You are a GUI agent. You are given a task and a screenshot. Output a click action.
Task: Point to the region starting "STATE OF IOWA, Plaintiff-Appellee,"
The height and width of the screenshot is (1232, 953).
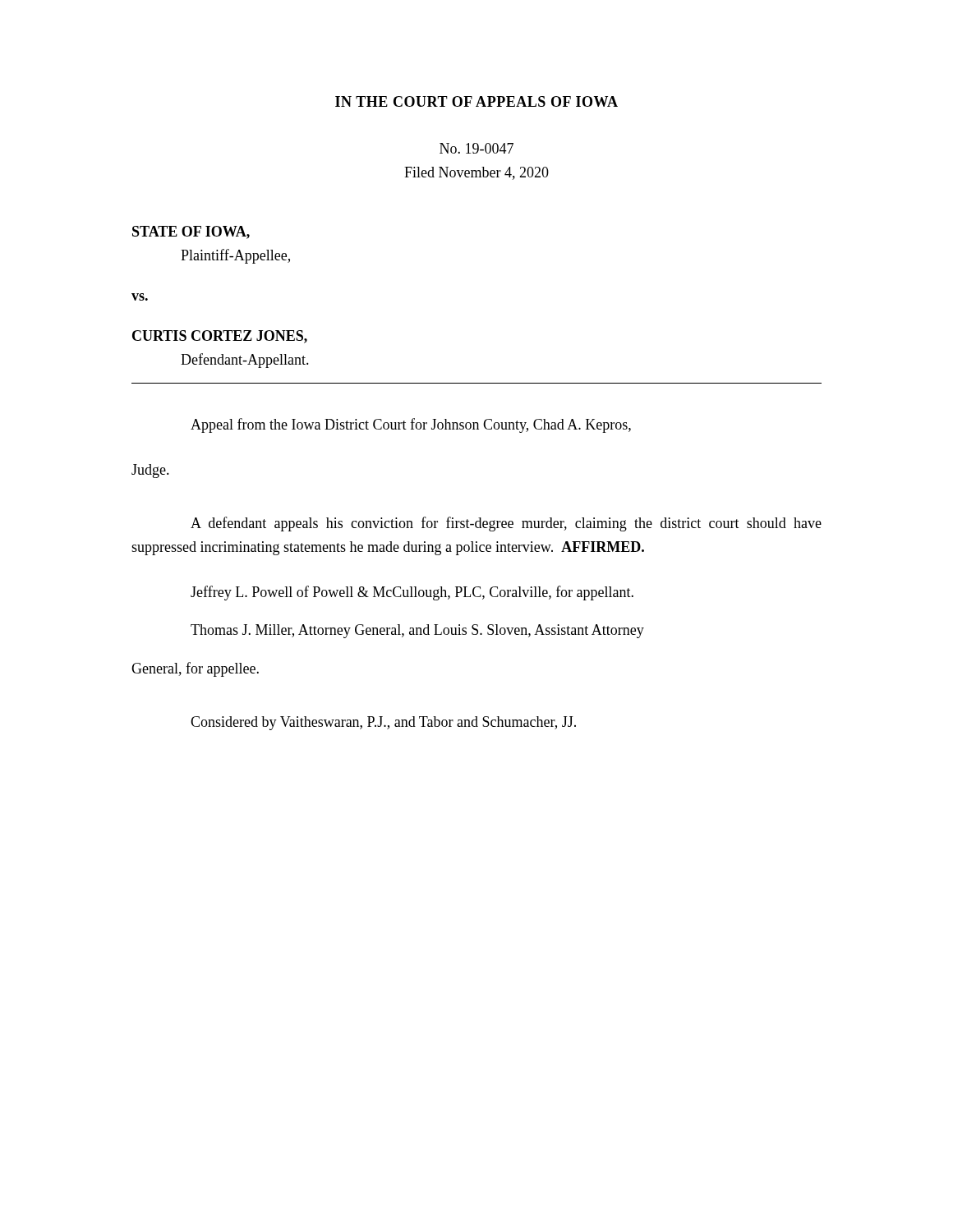point(211,244)
